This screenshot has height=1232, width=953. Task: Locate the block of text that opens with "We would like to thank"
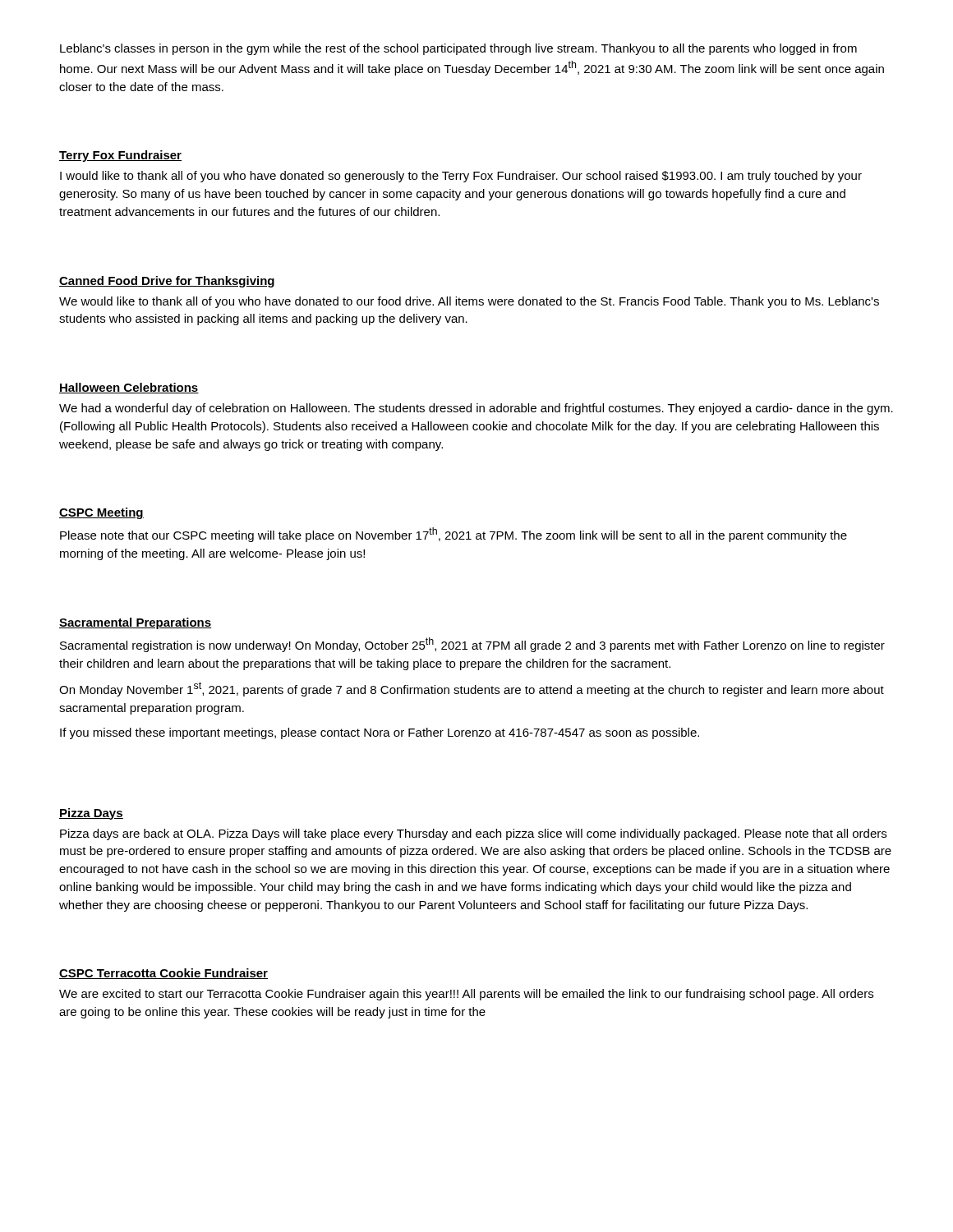pos(476,310)
